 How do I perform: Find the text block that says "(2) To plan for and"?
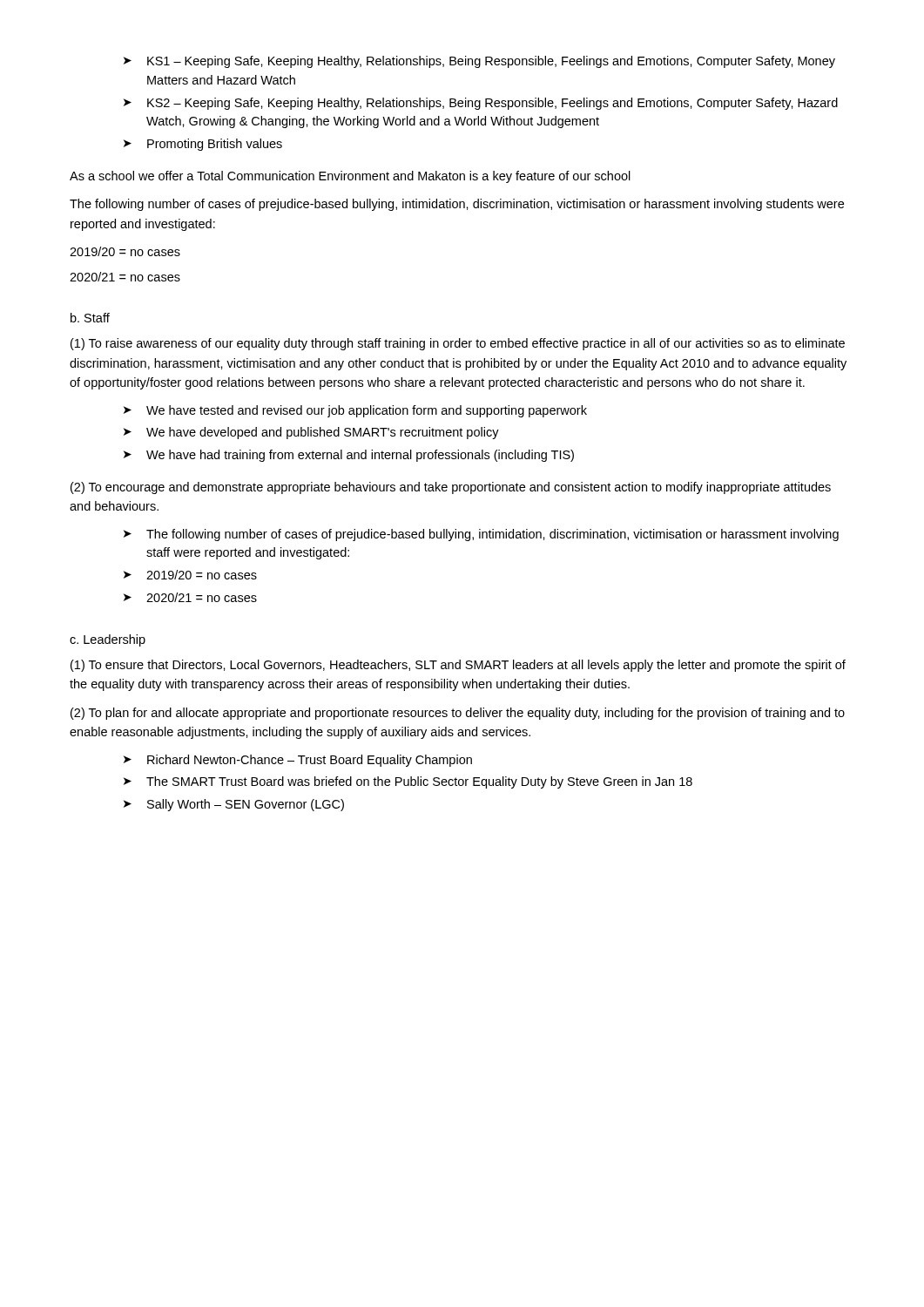point(457,722)
